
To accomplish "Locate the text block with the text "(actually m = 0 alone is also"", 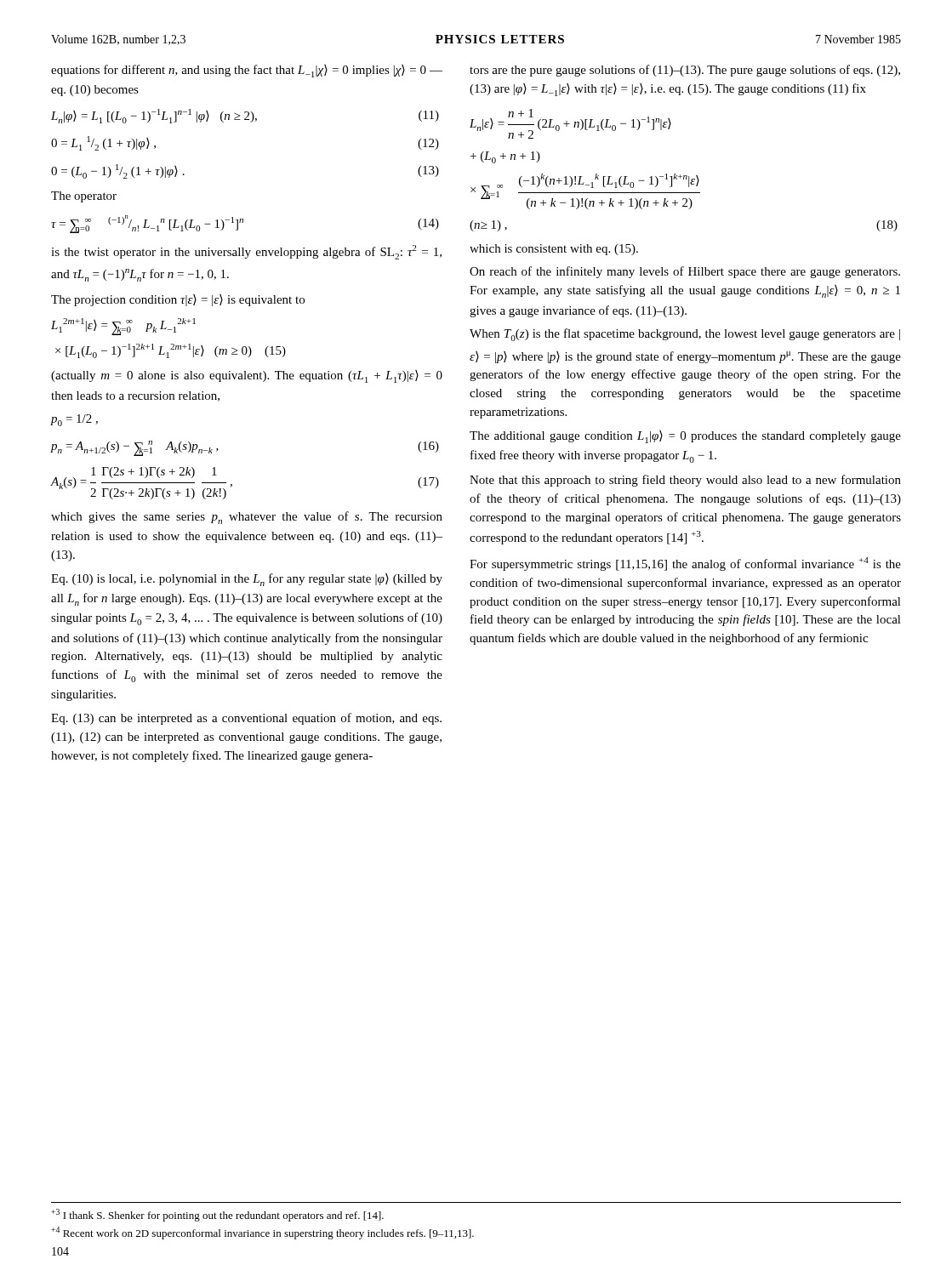I will tap(247, 385).
